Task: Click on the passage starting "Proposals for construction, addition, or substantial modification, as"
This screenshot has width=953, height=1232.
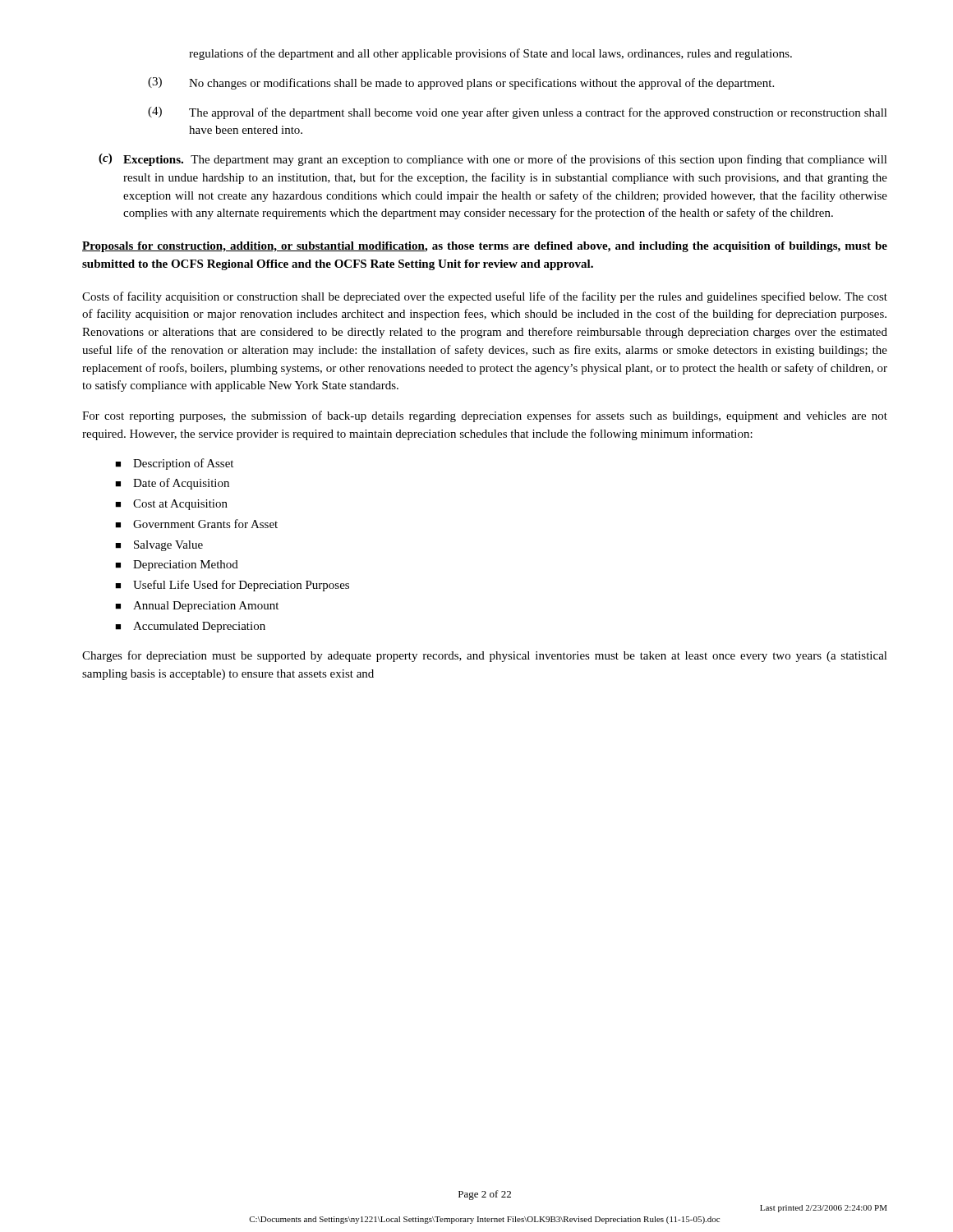Action: coord(485,255)
